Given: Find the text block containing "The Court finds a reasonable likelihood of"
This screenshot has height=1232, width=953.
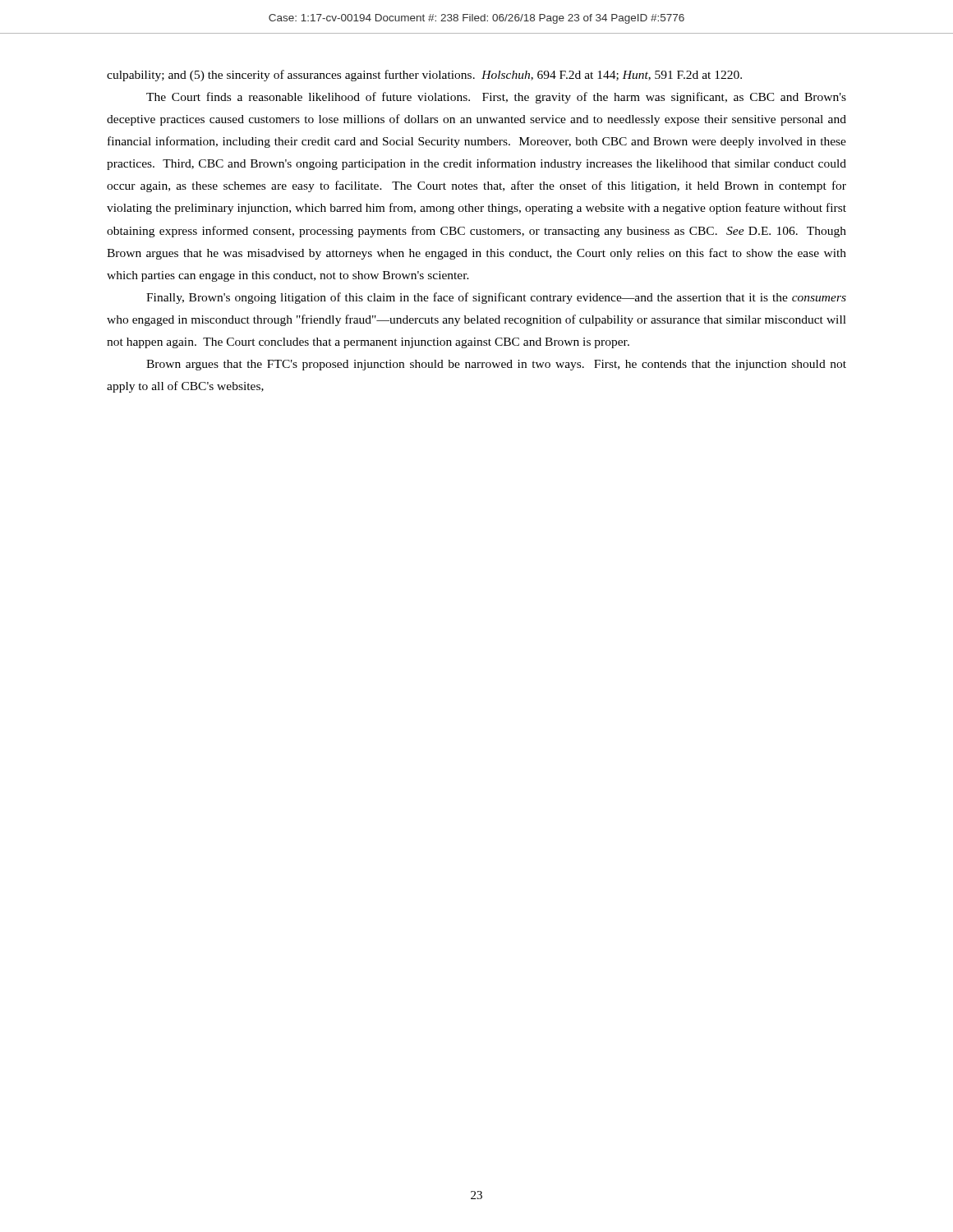Looking at the screenshot, I should pyautogui.click(x=476, y=185).
